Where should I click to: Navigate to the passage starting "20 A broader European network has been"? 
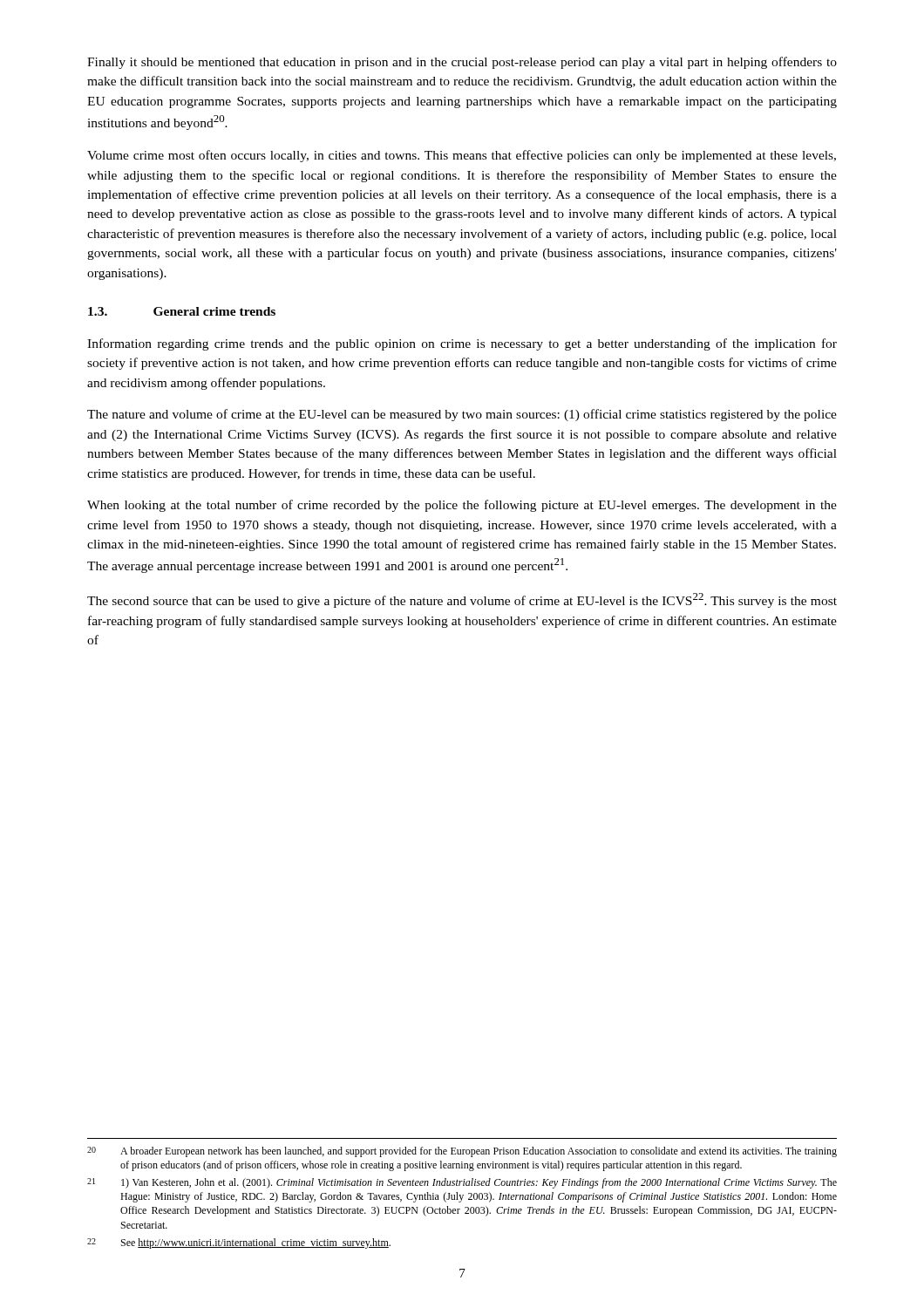pos(462,1158)
